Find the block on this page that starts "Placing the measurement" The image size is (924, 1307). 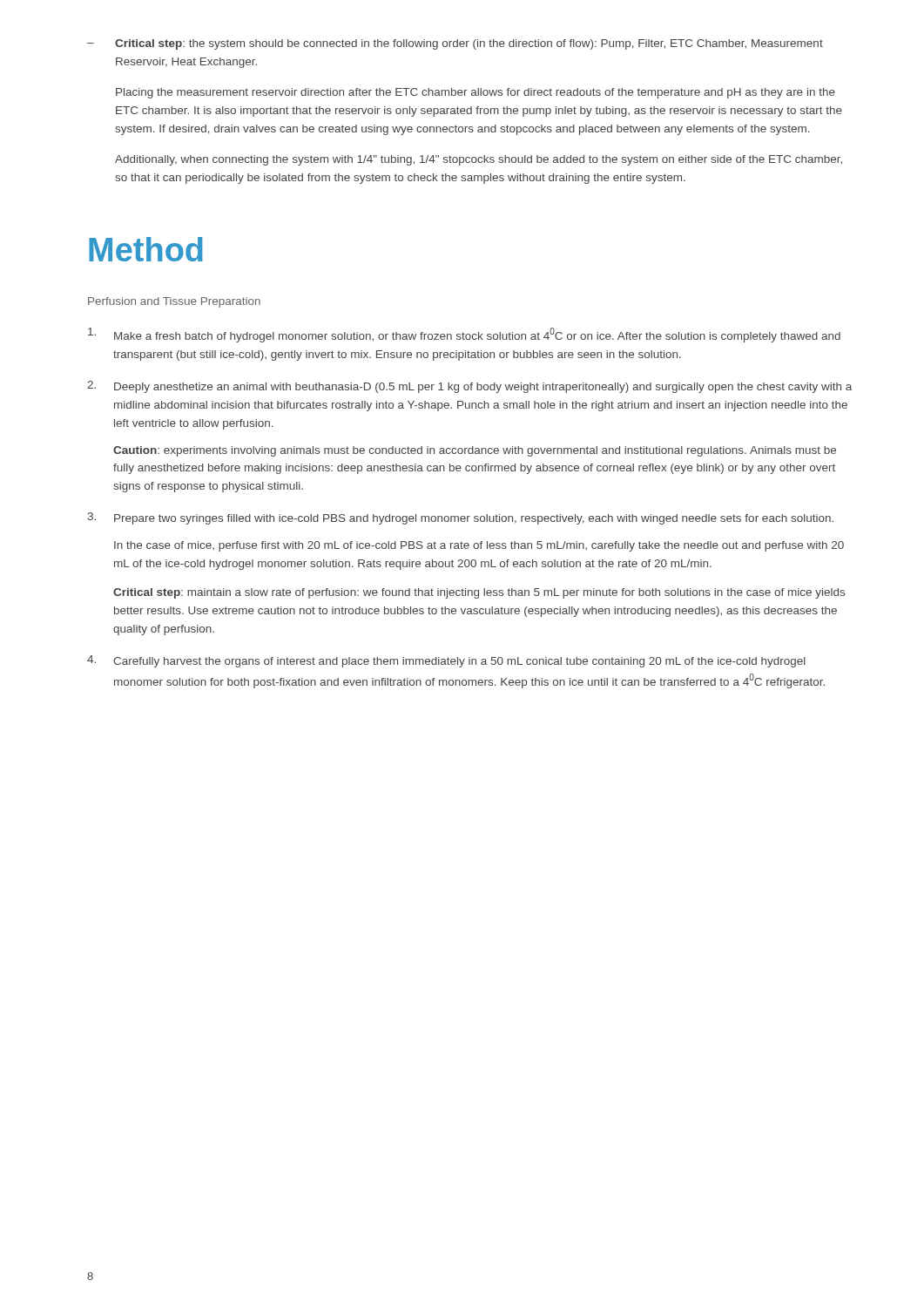[479, 110]
